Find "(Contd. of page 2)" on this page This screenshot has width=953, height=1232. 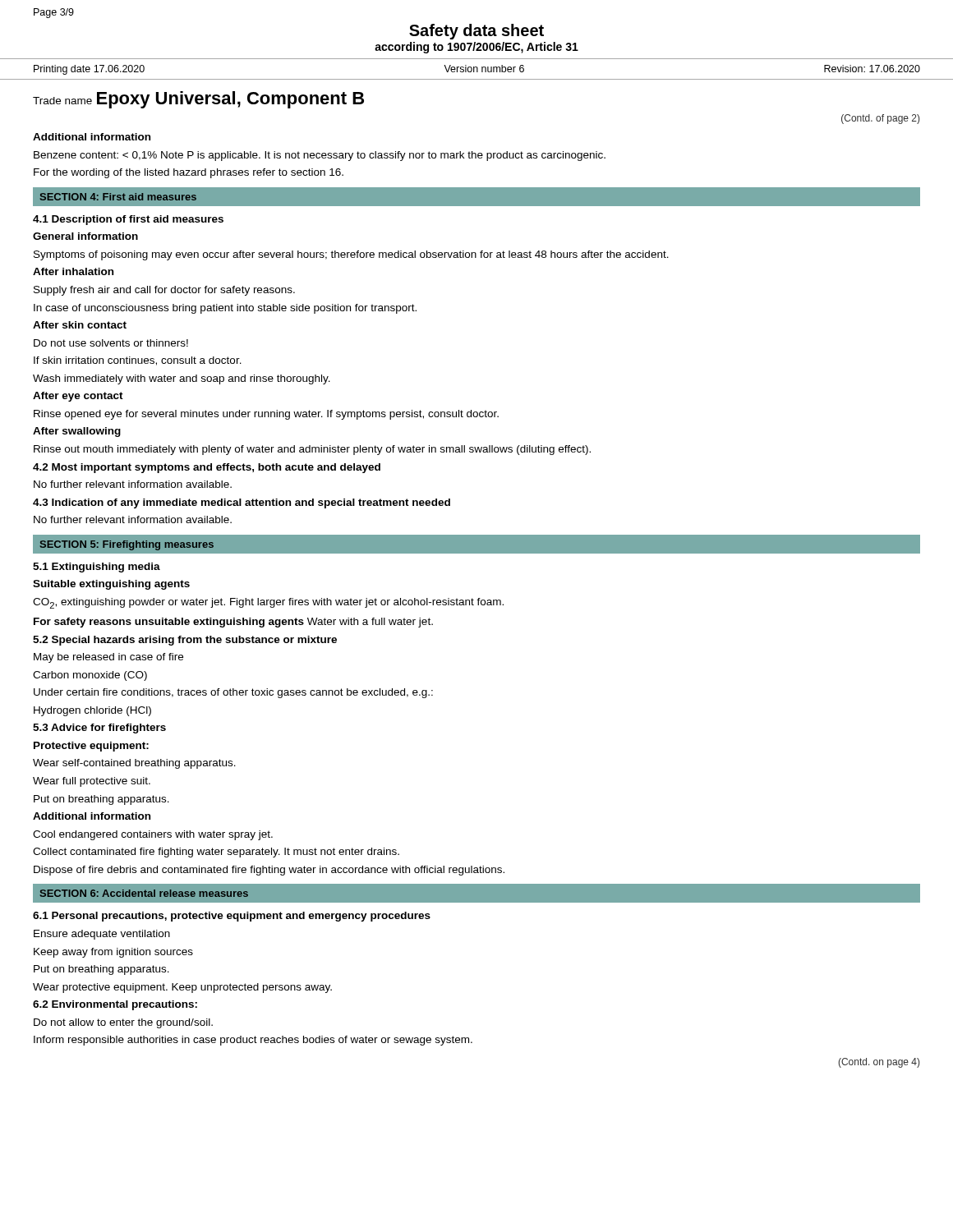[880, 118]
